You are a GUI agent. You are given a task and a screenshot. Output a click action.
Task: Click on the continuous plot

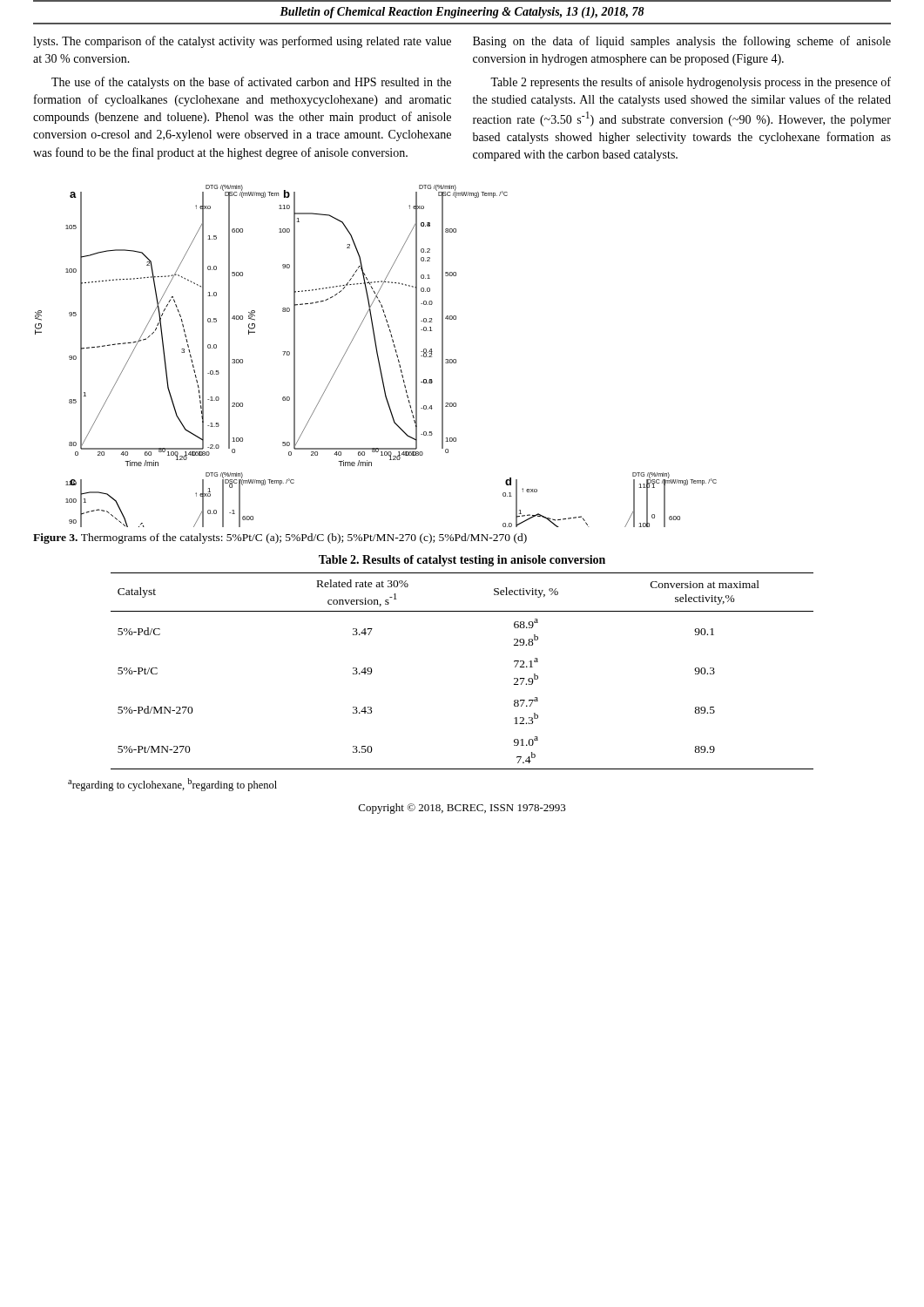pyautogui.click(x=462, y=353)
